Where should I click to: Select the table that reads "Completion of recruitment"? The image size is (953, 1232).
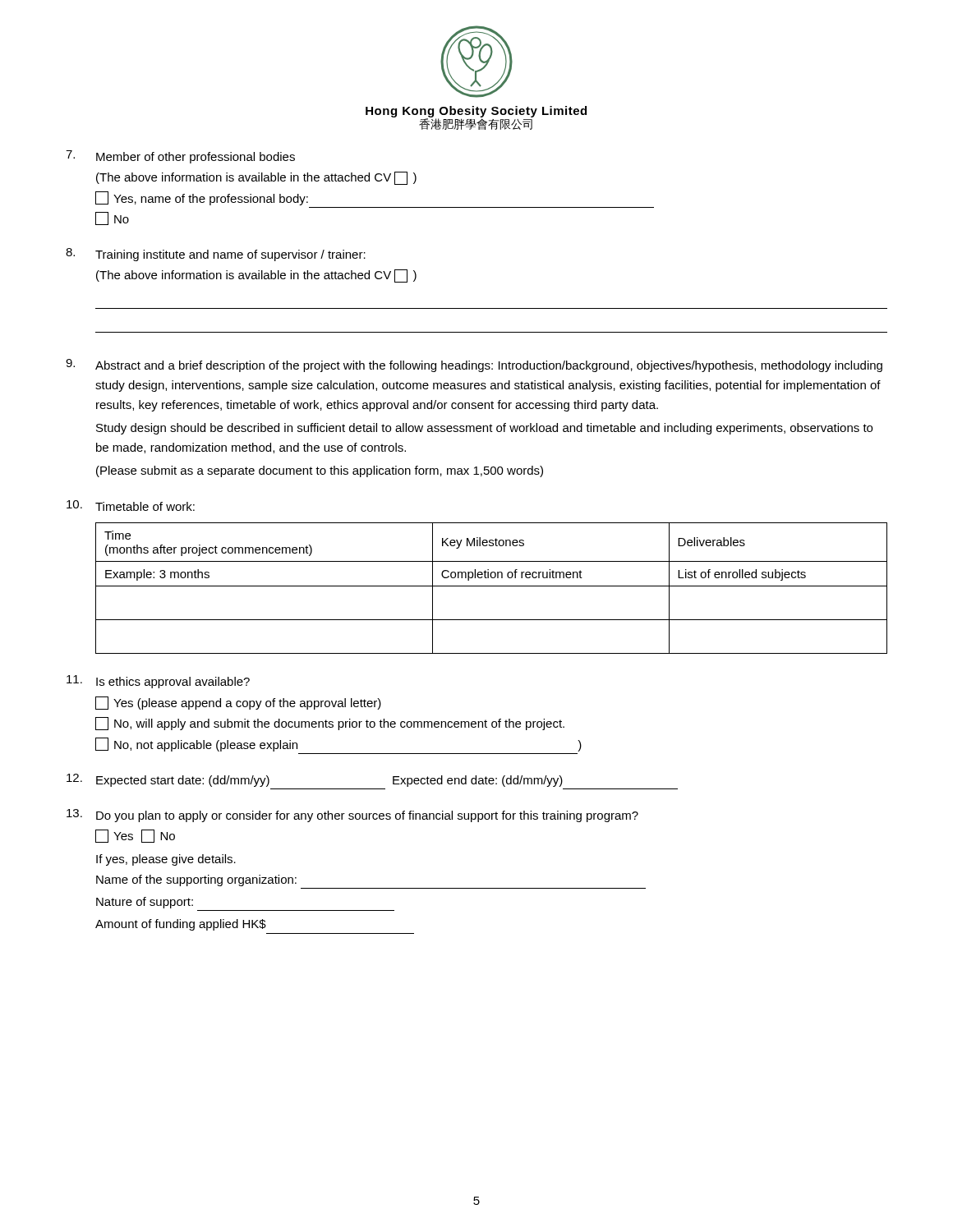[491, 588]
